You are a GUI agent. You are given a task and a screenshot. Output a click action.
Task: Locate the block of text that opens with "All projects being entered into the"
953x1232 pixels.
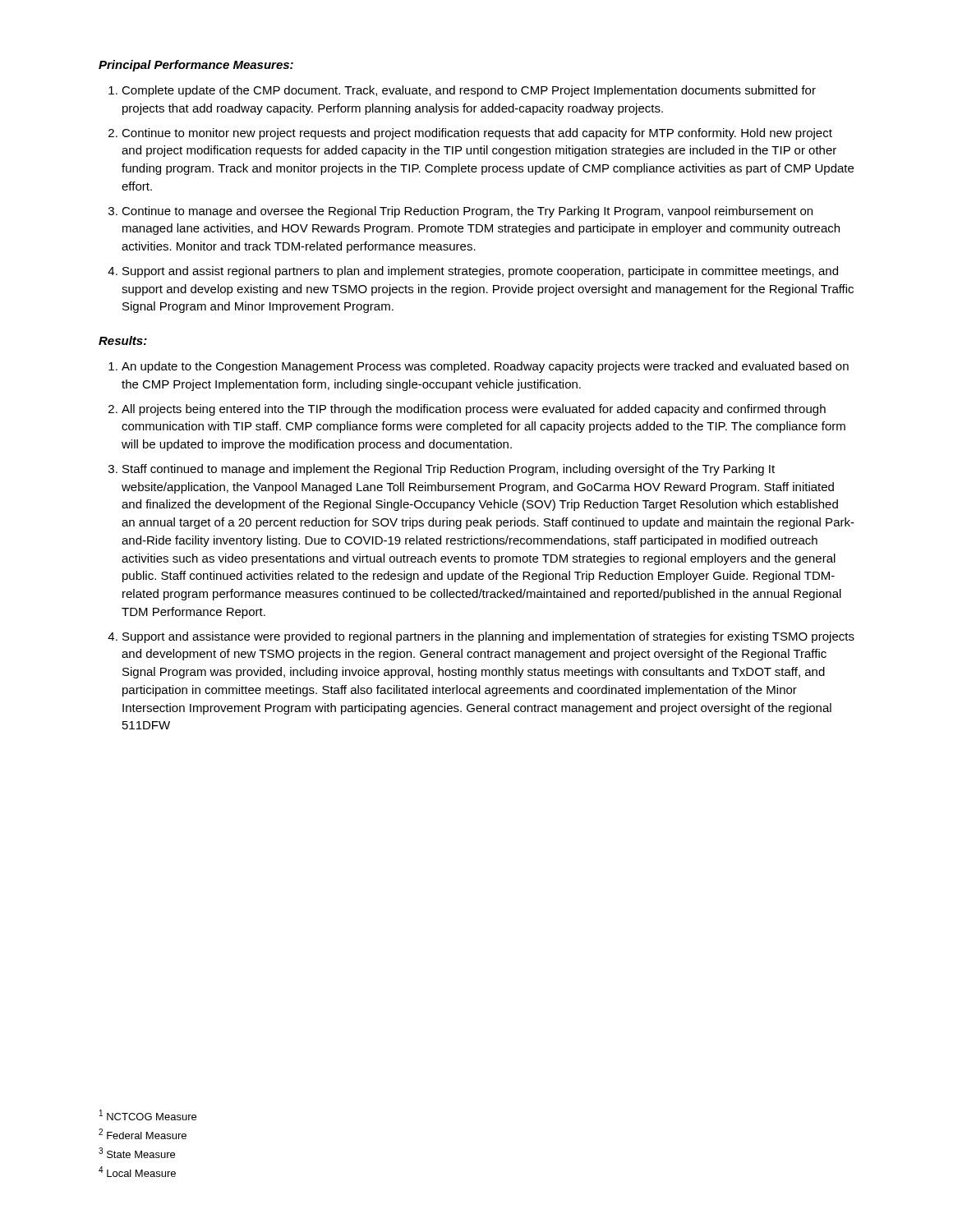click(x=488, y=426)
